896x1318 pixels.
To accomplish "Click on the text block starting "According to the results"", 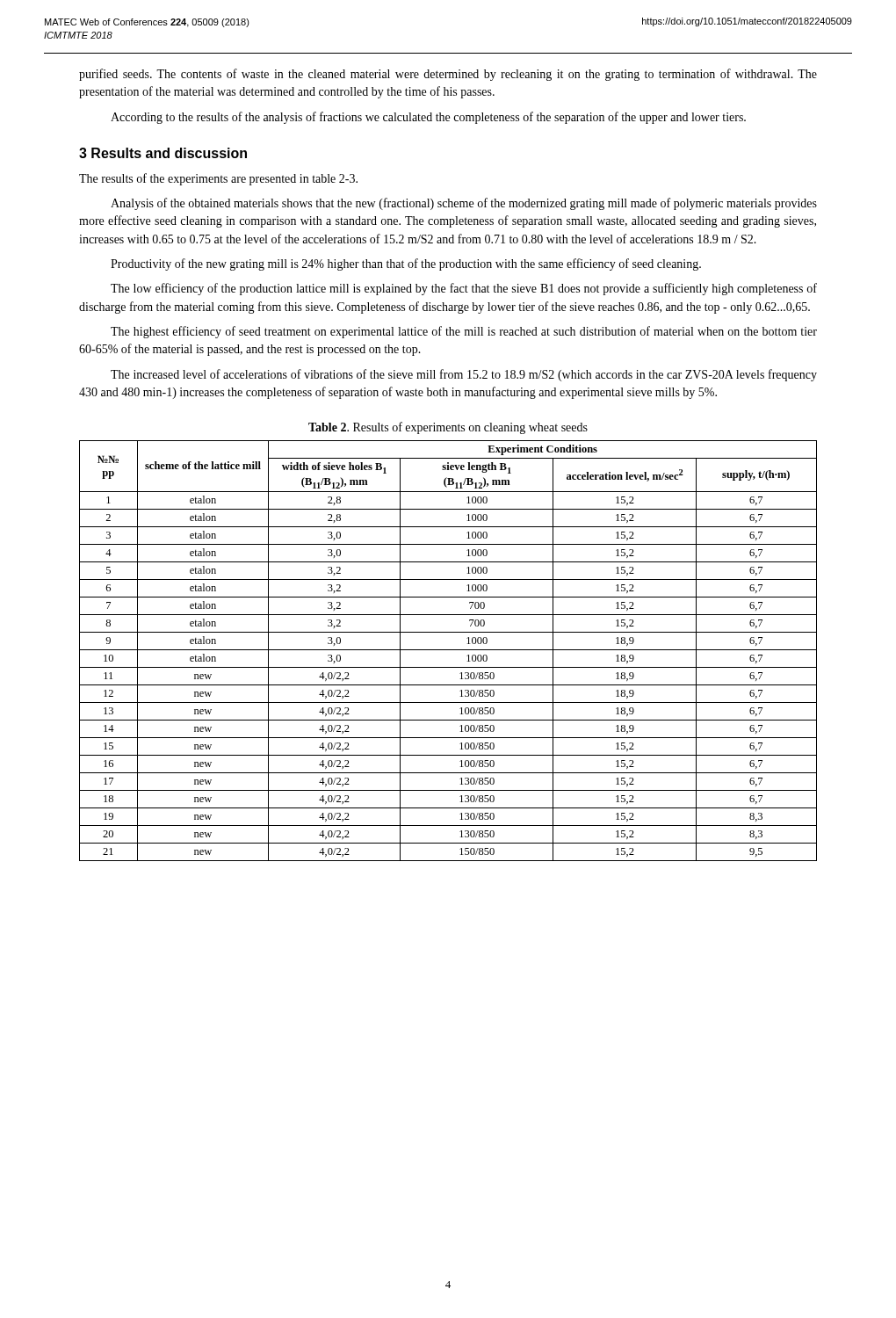I will coord(429,117).
